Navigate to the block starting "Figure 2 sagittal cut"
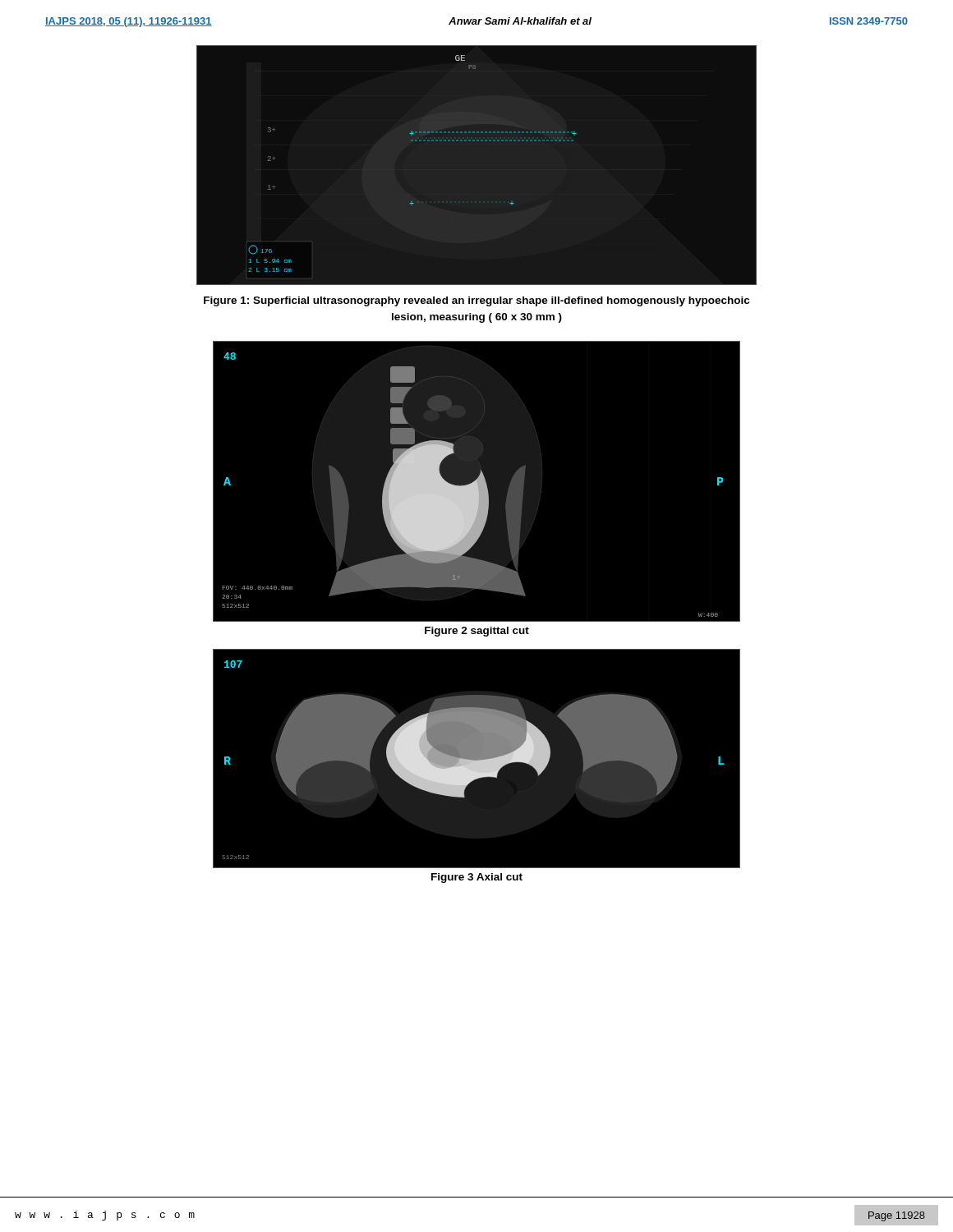The height and width of the screenshot is (1232, 953). [476, 630]
